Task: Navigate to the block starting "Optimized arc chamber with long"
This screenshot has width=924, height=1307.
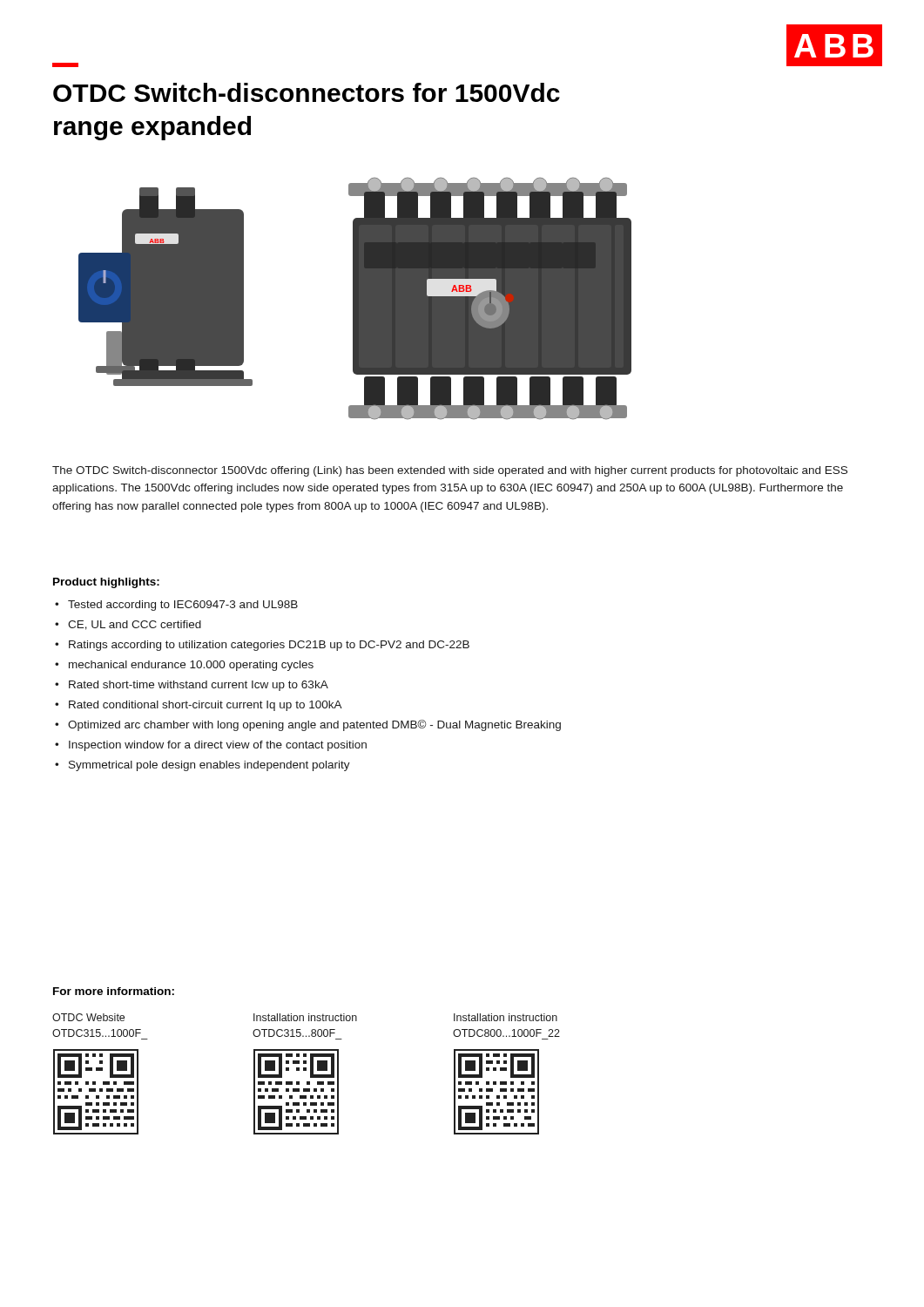Action: pyautogui.click(x=315, y=724)
